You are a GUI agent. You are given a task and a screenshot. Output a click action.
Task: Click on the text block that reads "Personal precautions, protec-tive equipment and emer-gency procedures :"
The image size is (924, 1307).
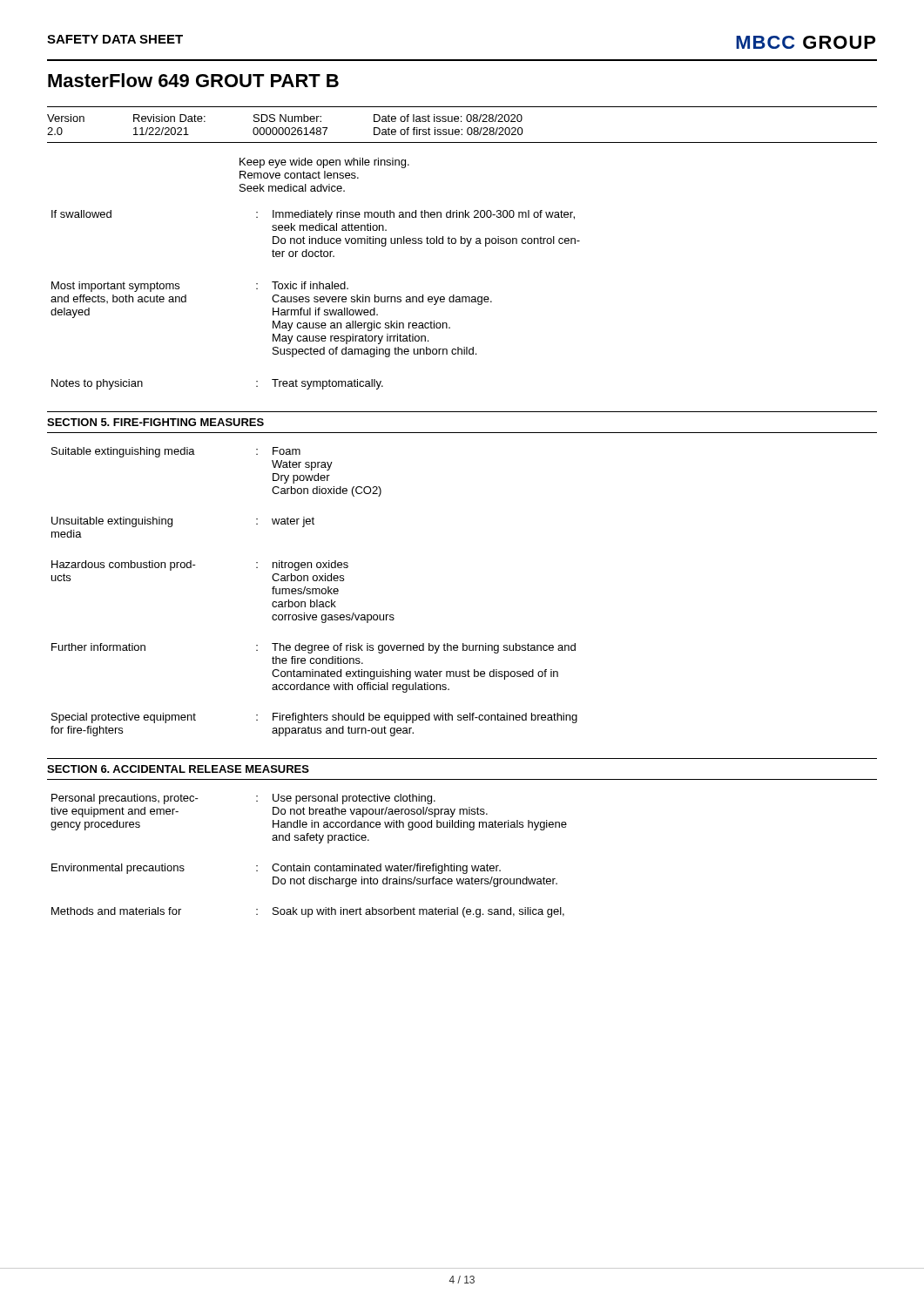click(462, 819)
